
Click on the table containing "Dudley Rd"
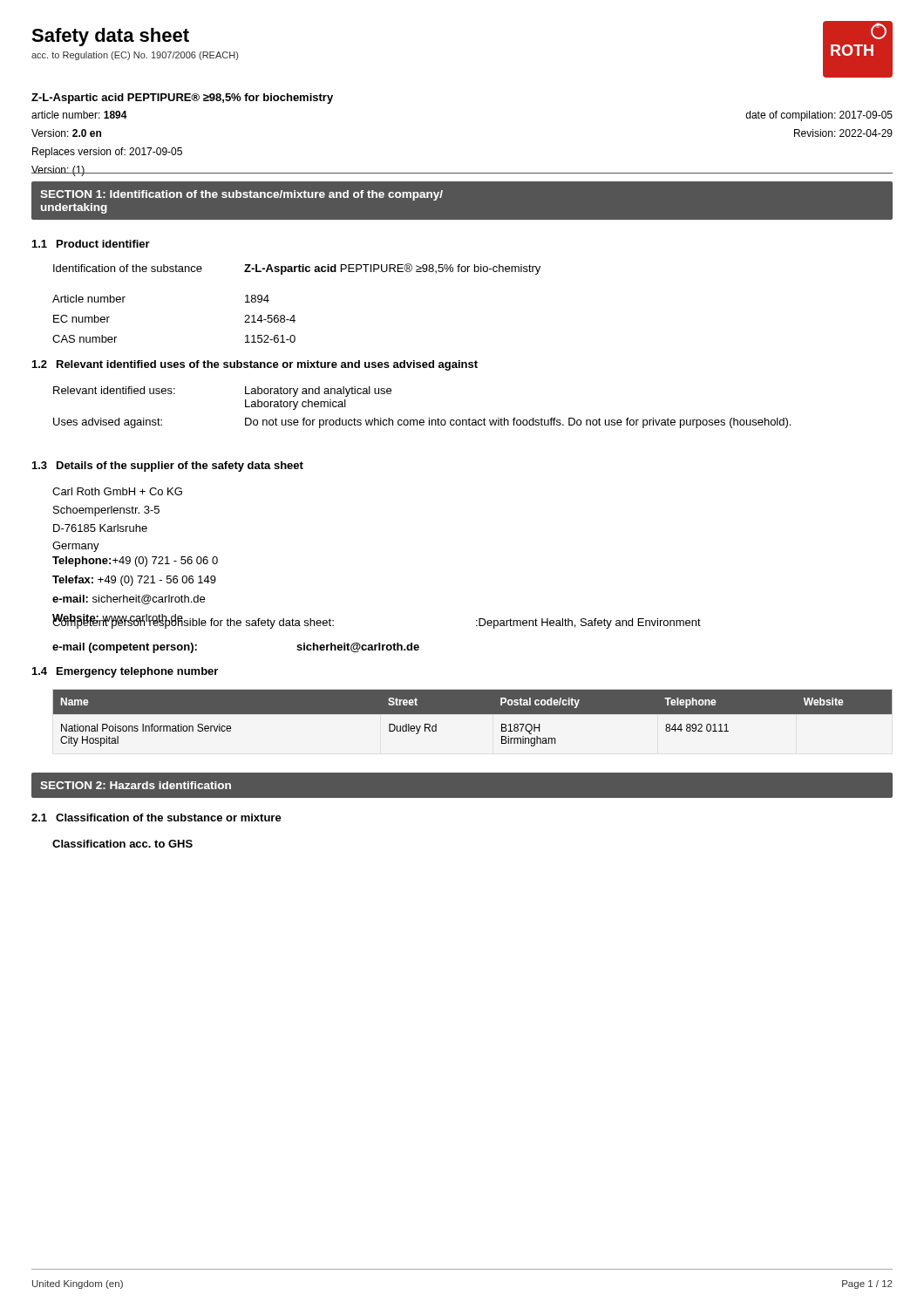click(472, 722)
